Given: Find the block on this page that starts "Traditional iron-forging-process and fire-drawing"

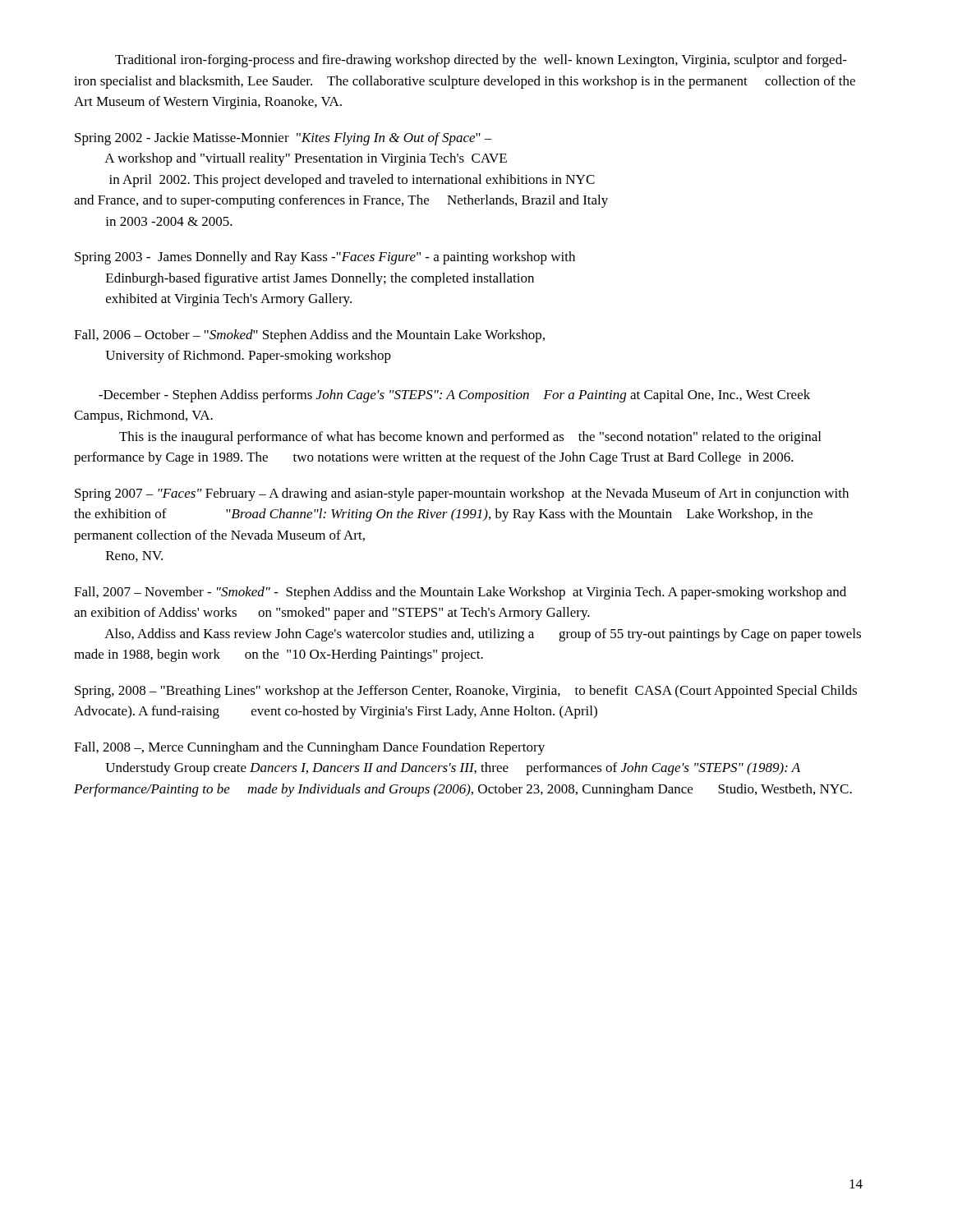Looking at the screenshot, I should [x=465, y=81].
